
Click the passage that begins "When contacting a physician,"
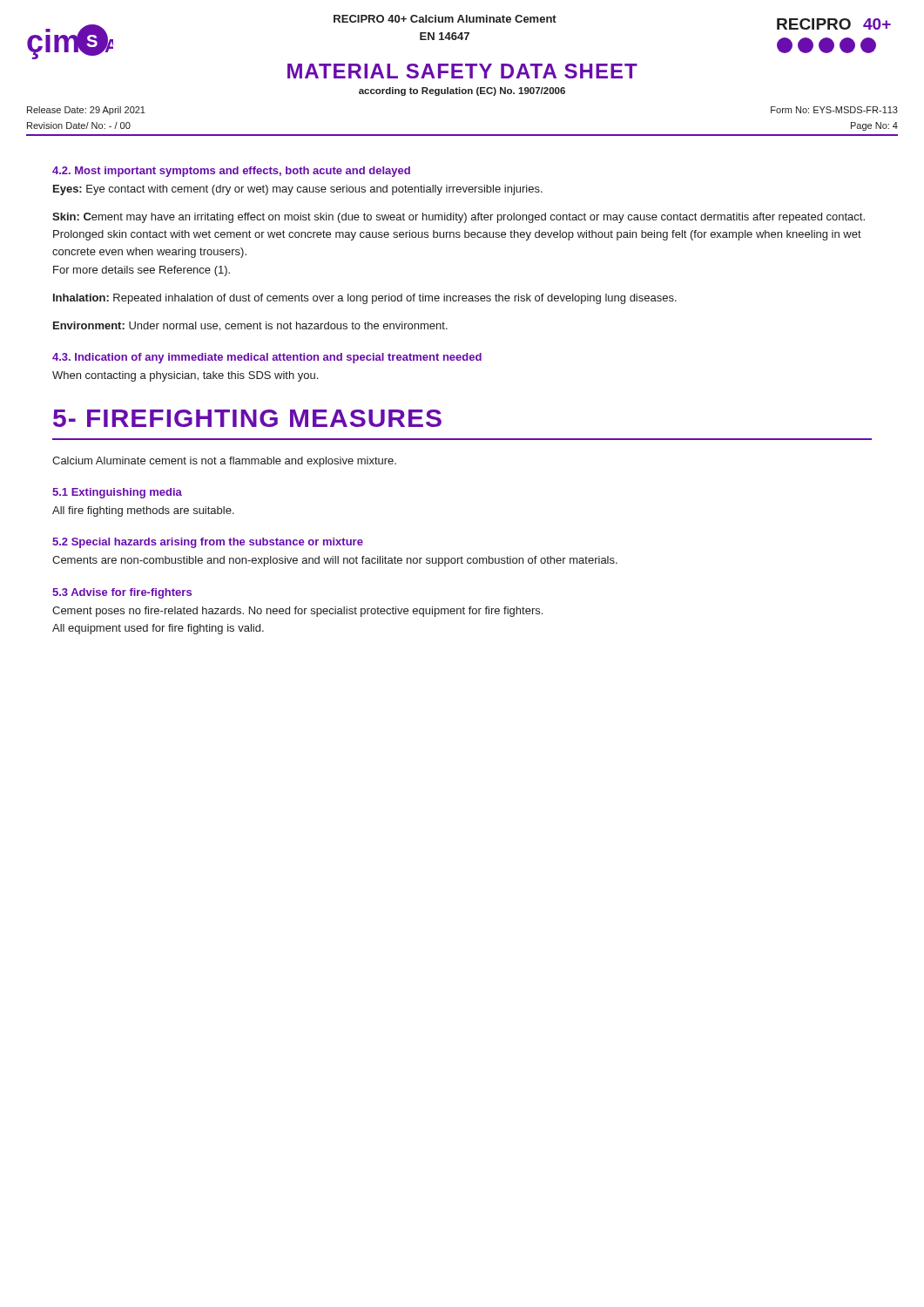(x=185, y=376)
